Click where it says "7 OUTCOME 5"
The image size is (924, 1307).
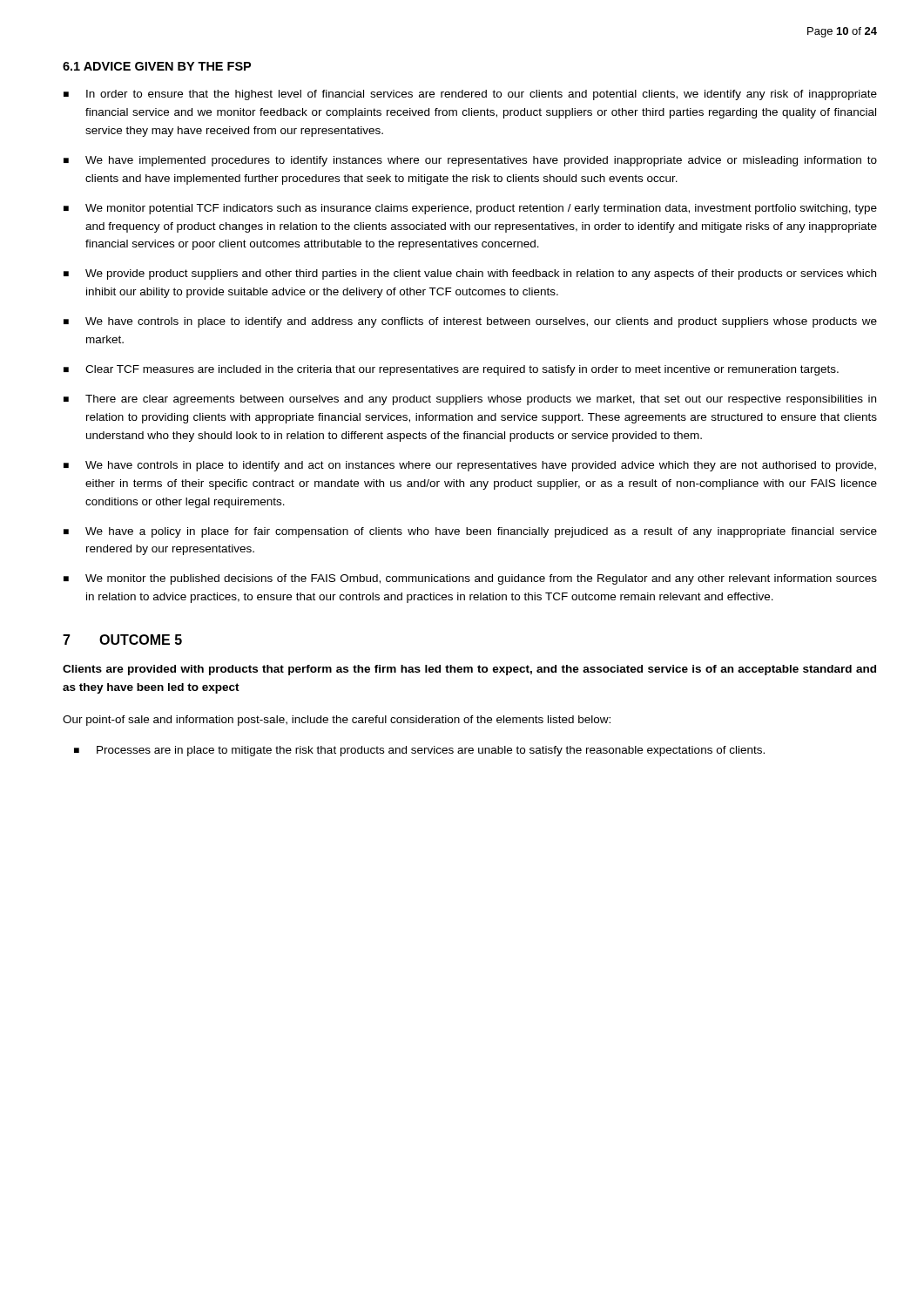pos(122,641)
